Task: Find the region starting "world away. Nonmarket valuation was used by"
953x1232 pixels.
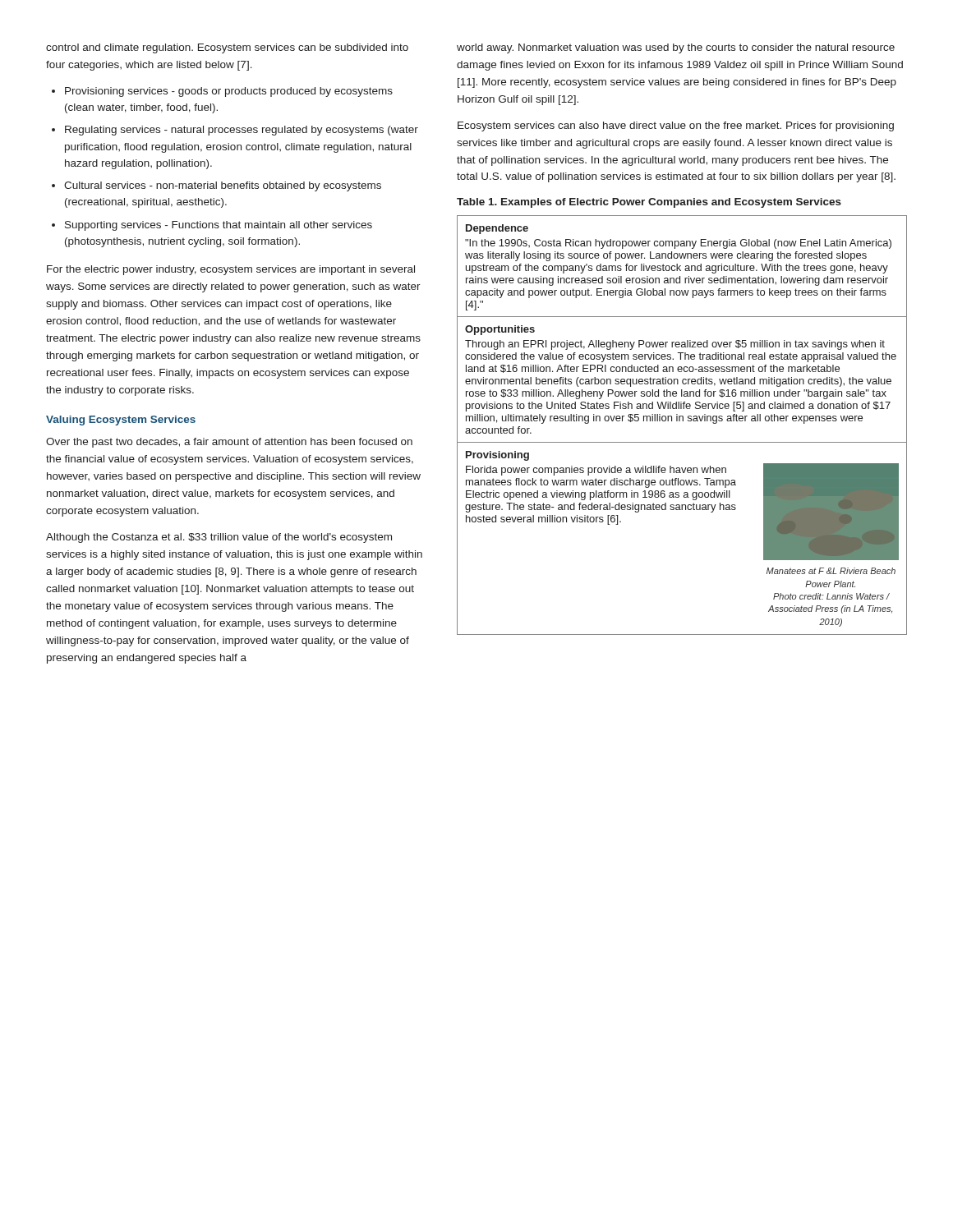Action: [x=682, y=74]
